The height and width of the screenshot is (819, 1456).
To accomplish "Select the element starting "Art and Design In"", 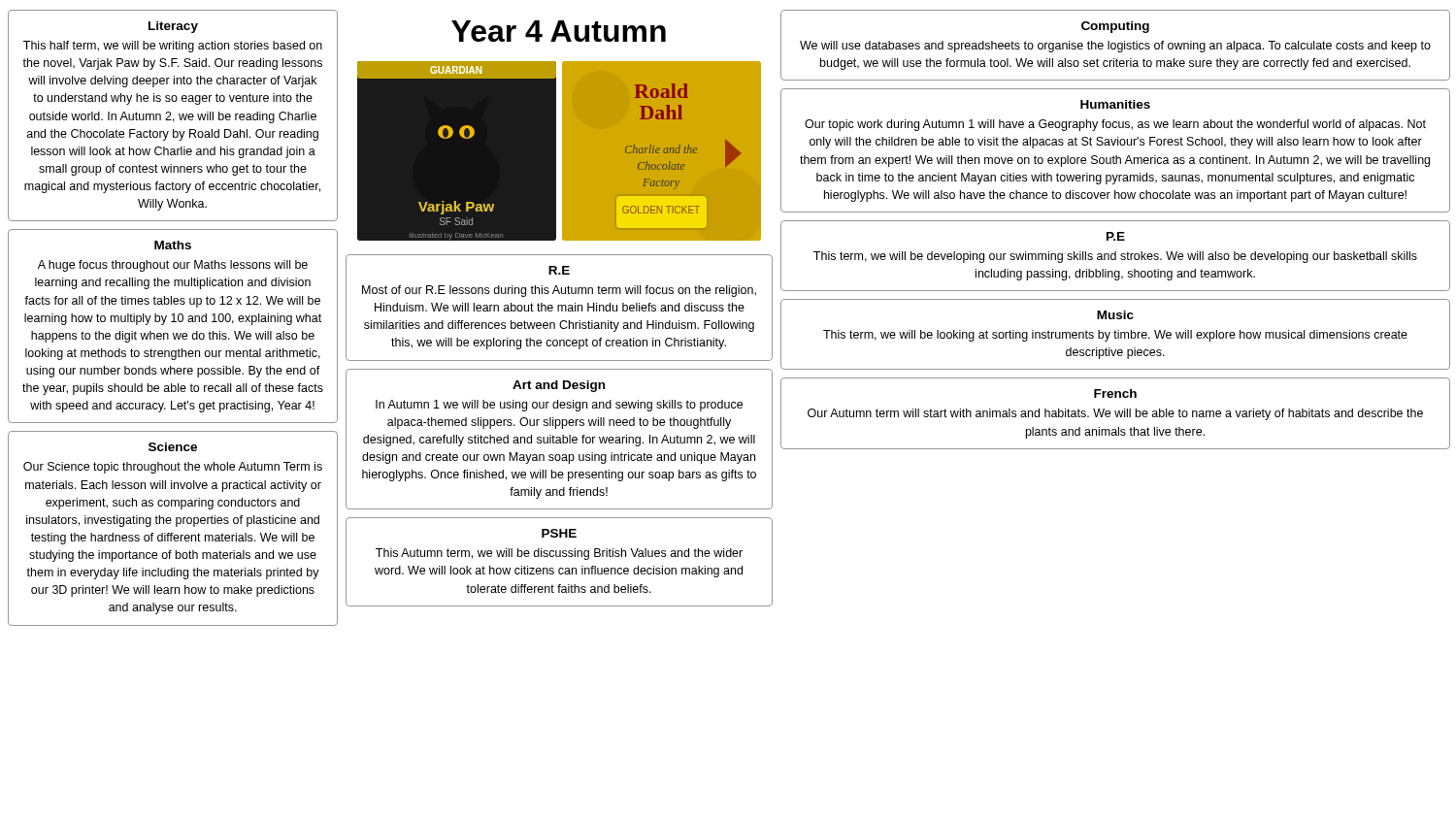I will click(559, 439).
